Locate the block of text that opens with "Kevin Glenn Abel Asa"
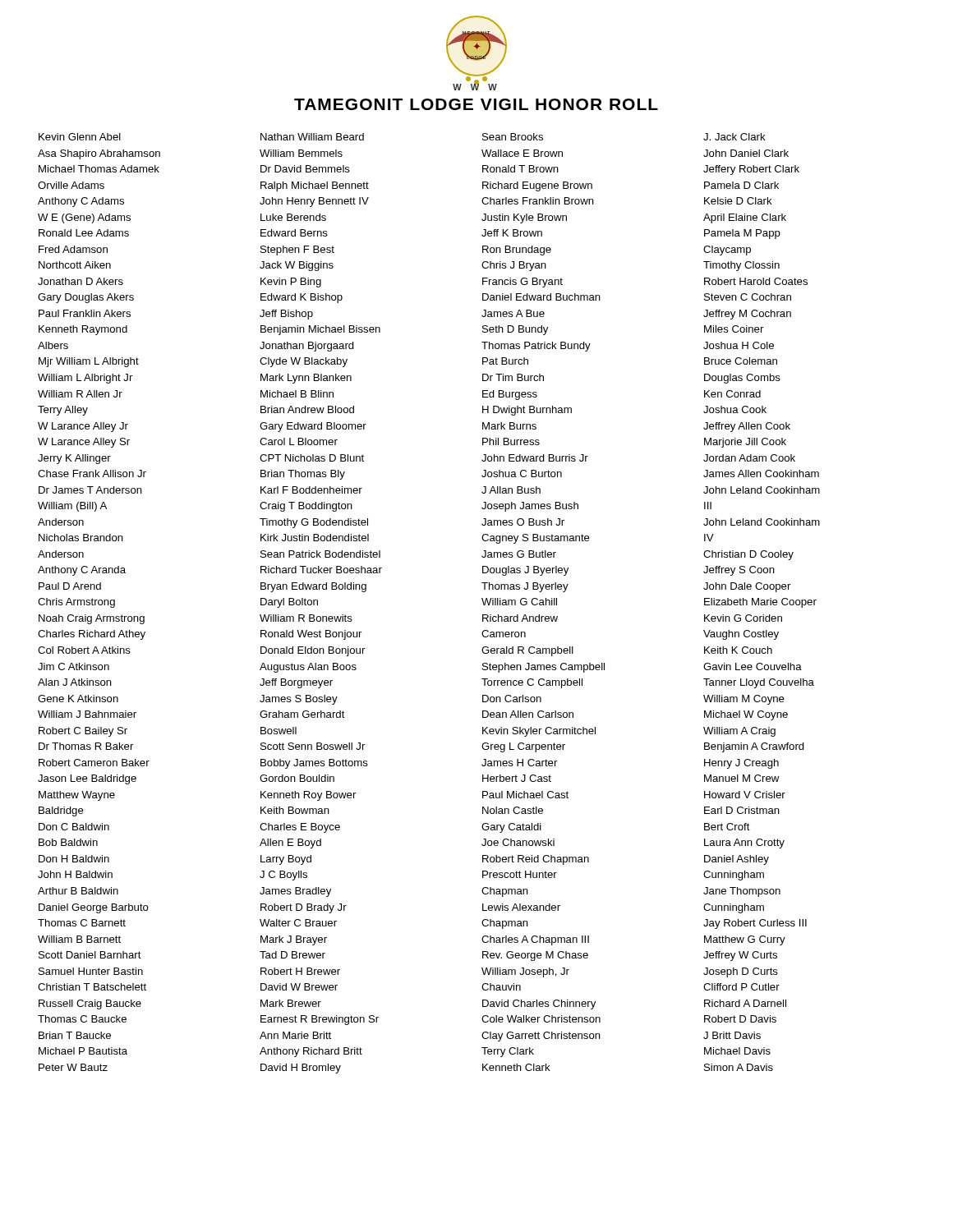The width and height of the screenshot is (953, 1232). click(x=80, y=137)
